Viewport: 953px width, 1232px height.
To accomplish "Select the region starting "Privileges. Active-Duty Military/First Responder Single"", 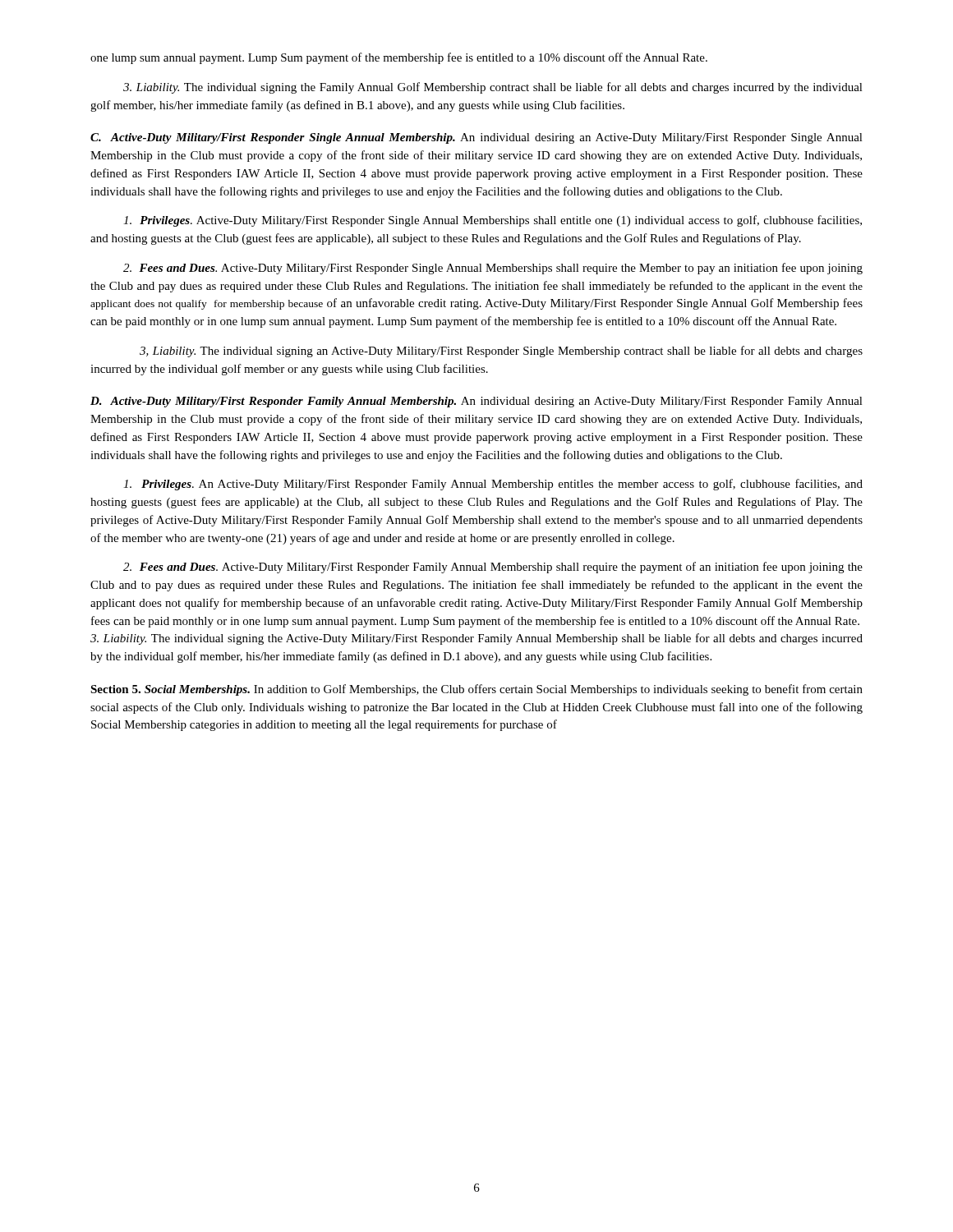I will pyautogui.click(x=476, y=230).
